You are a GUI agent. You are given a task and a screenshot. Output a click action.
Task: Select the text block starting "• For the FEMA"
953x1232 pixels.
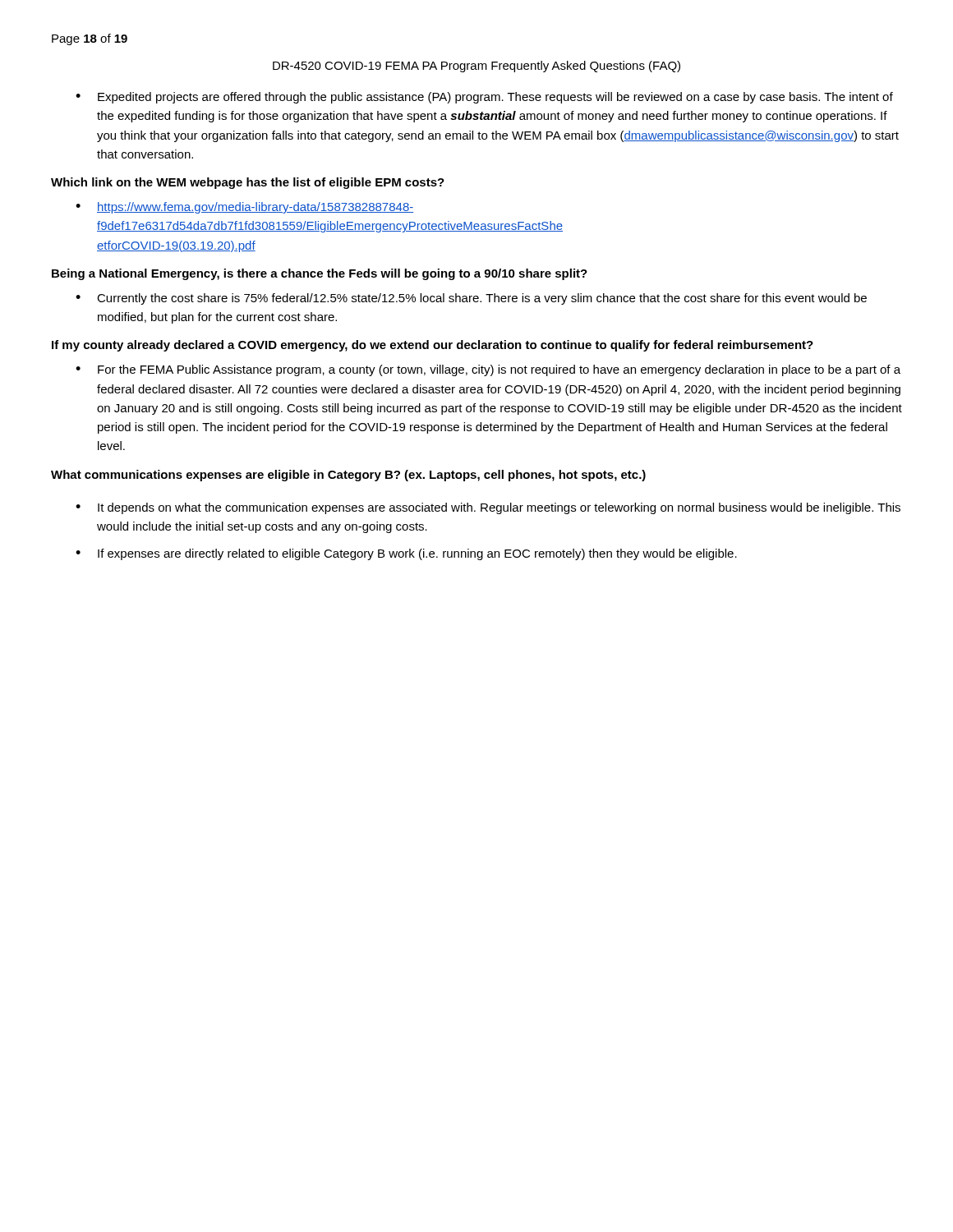click(x=489, y=408)
